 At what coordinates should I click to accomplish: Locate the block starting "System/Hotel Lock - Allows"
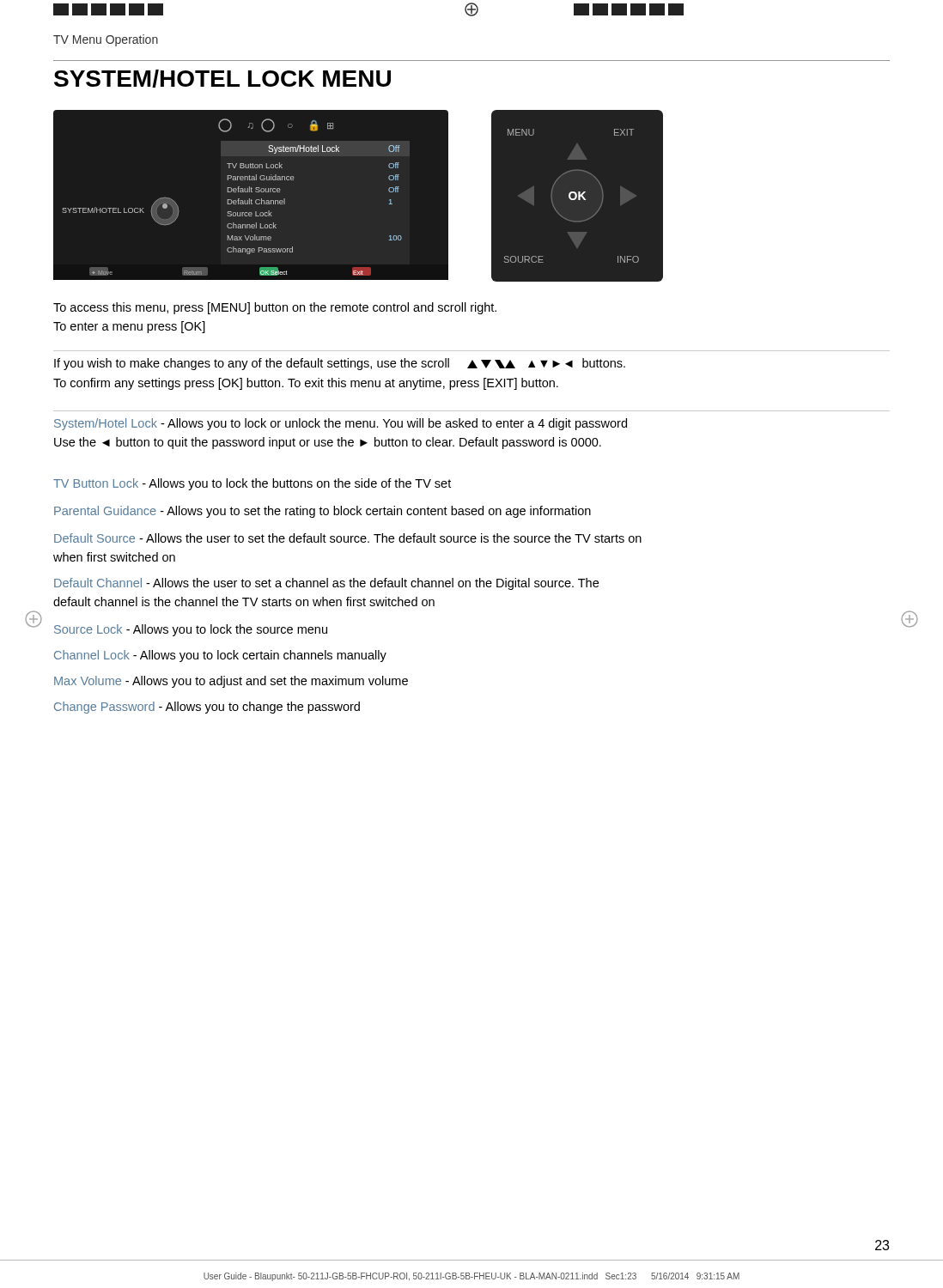[x=341, y=433]
